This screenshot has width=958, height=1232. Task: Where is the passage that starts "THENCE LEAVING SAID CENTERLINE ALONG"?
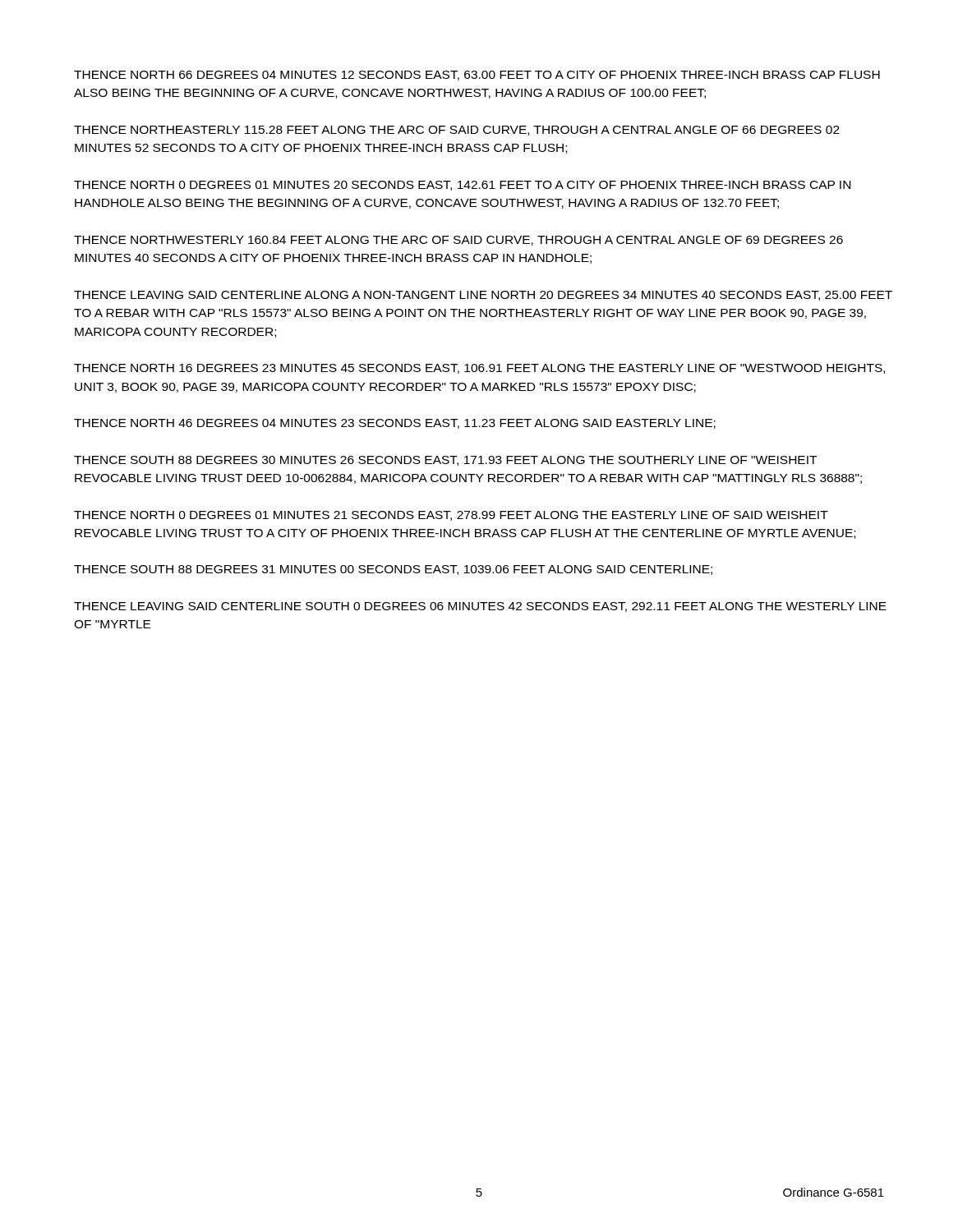(483, 313)
